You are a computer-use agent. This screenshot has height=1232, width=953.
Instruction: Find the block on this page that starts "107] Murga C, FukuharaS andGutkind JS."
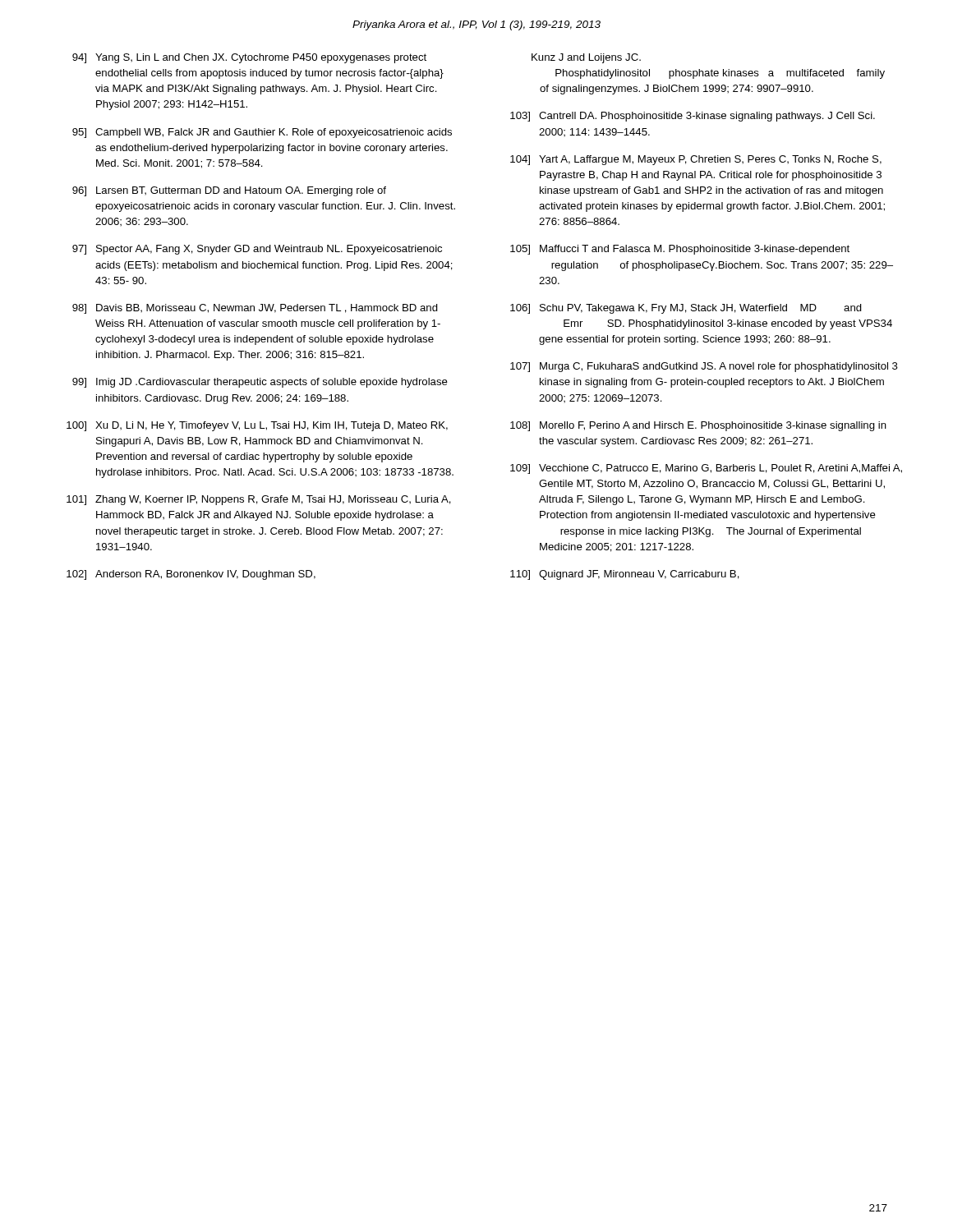(698, 382)
